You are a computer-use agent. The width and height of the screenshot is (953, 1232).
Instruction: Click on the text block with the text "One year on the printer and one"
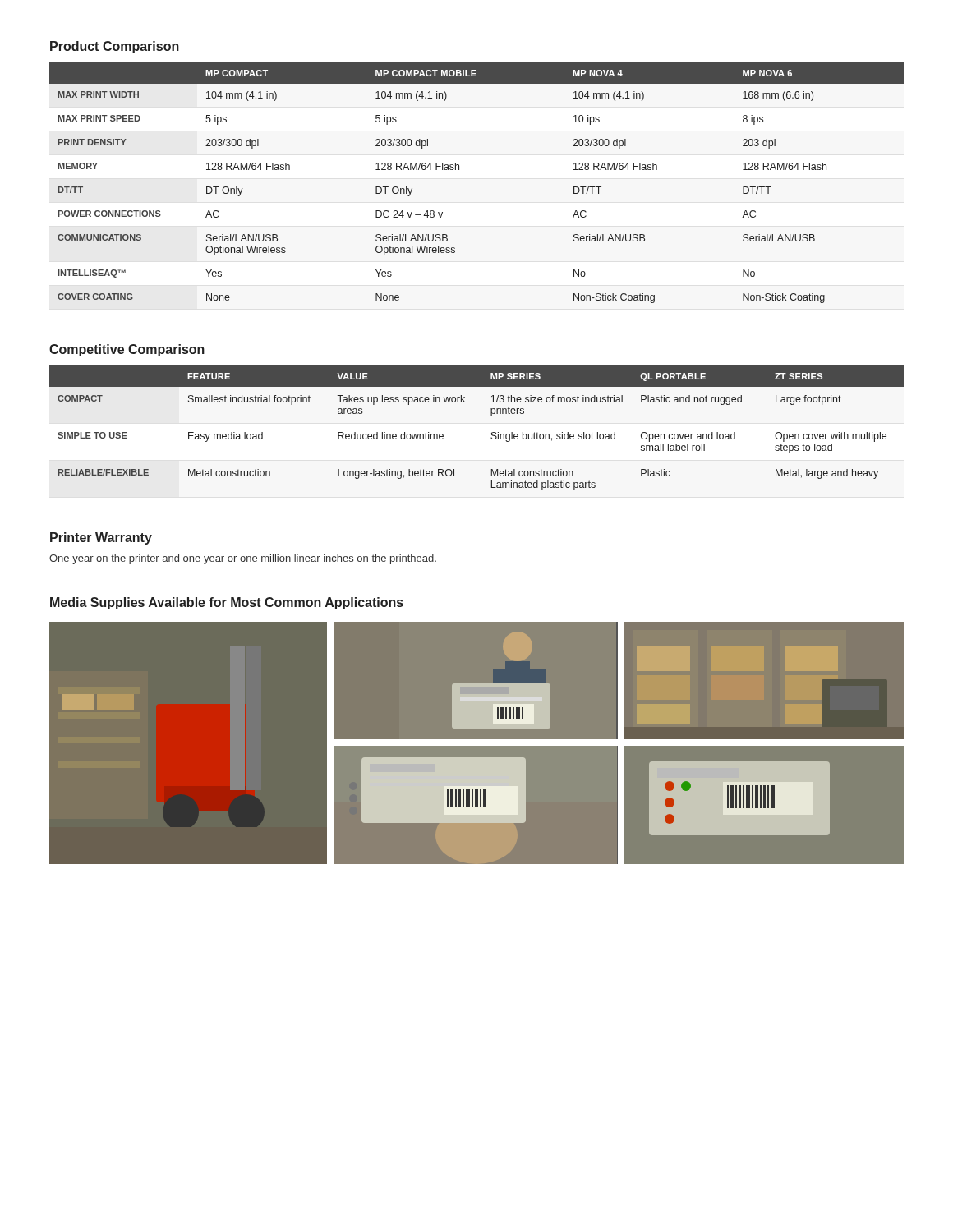(243, 558)
